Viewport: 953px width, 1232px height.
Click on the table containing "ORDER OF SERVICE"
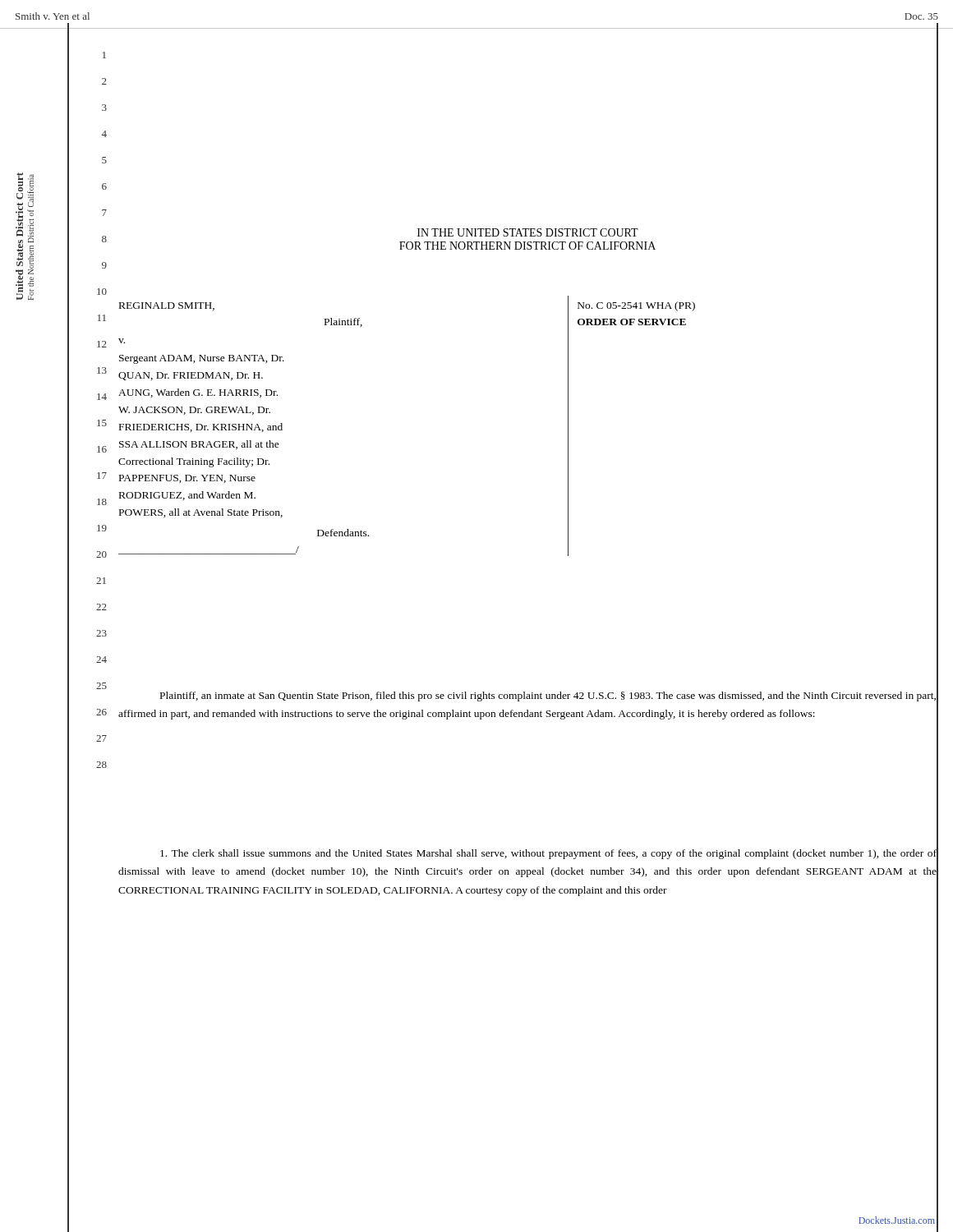coord(527,426)
